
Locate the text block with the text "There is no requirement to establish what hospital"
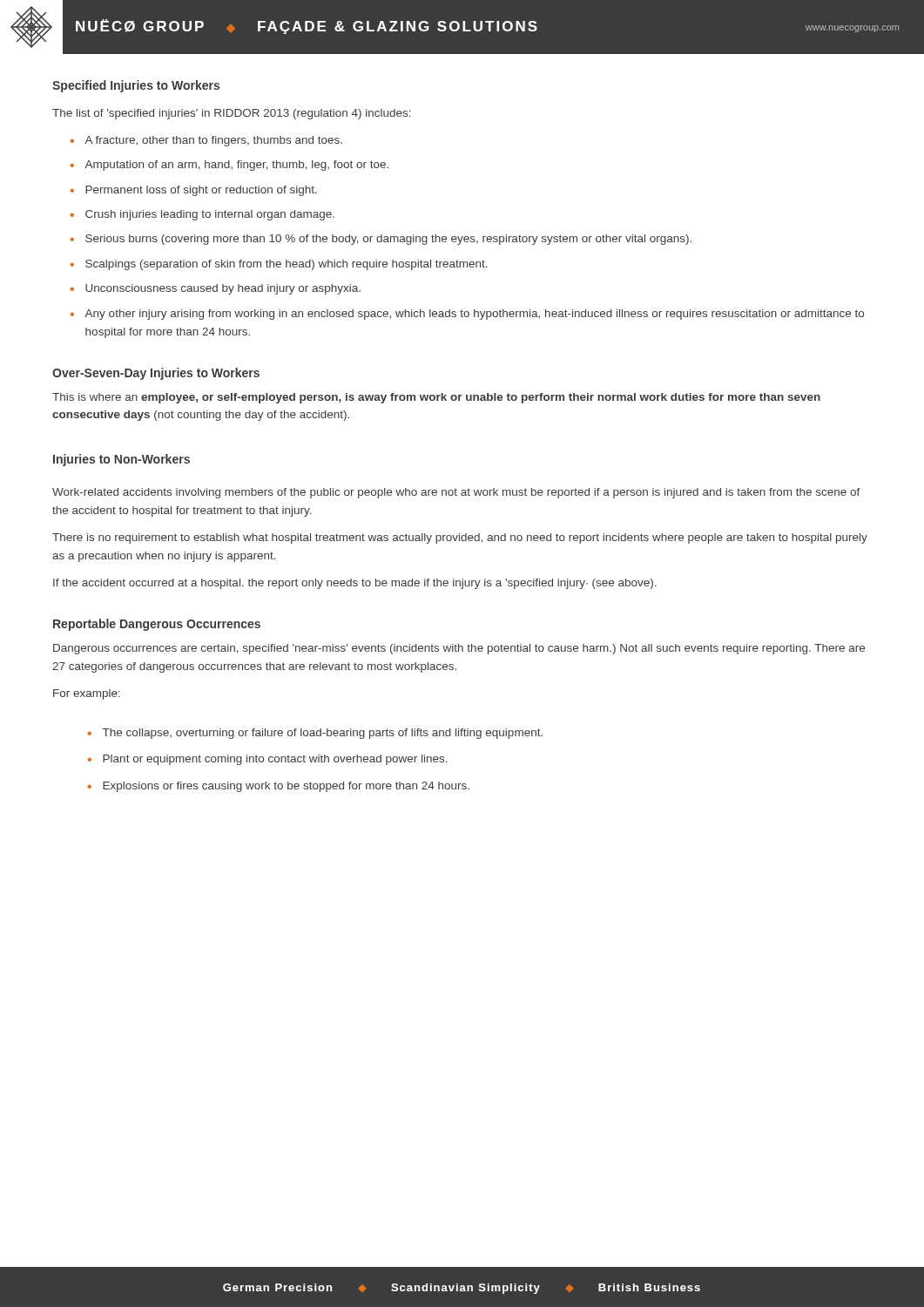pos(460,546)
